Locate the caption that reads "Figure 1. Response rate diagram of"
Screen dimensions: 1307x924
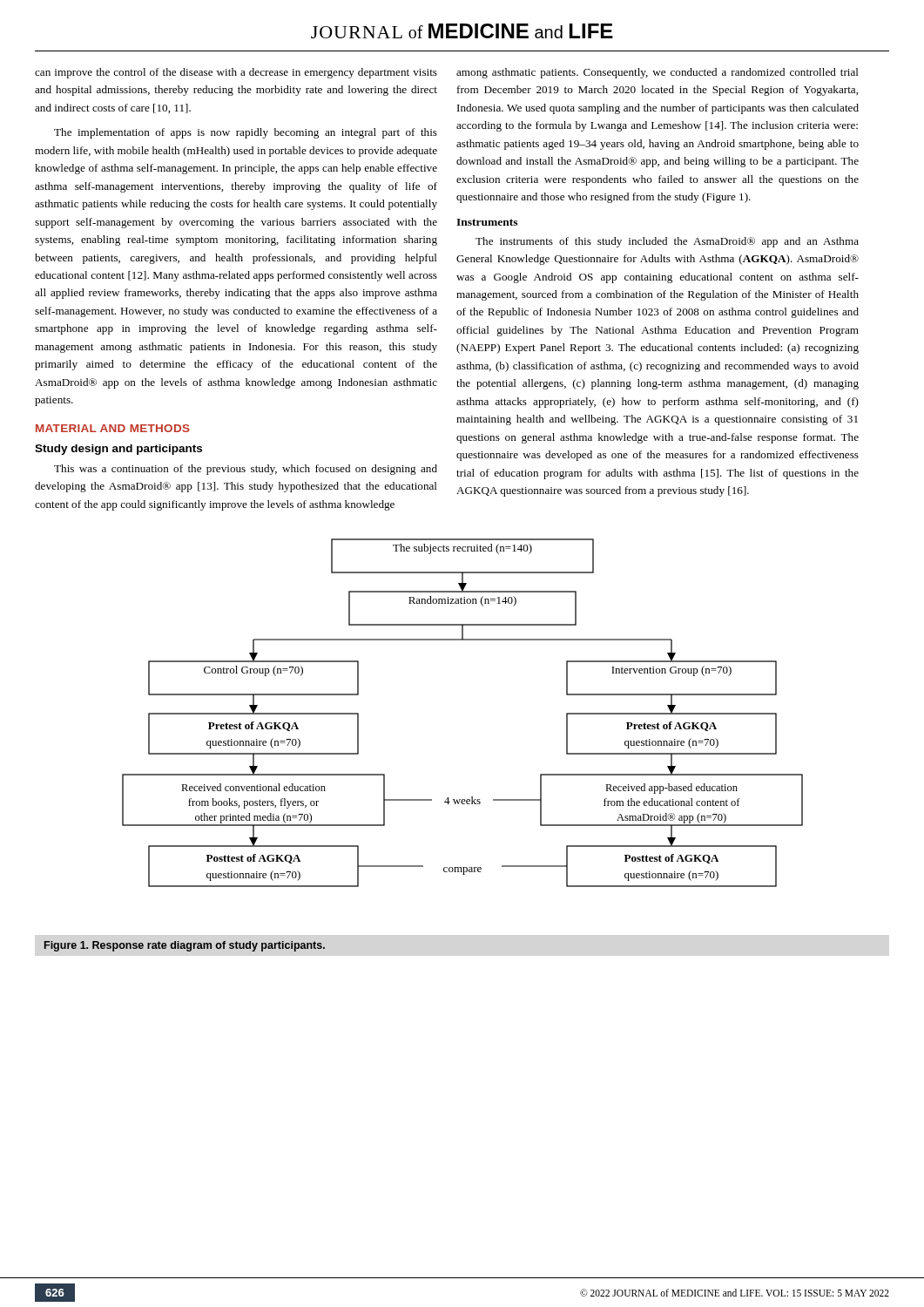pos(184,945)
